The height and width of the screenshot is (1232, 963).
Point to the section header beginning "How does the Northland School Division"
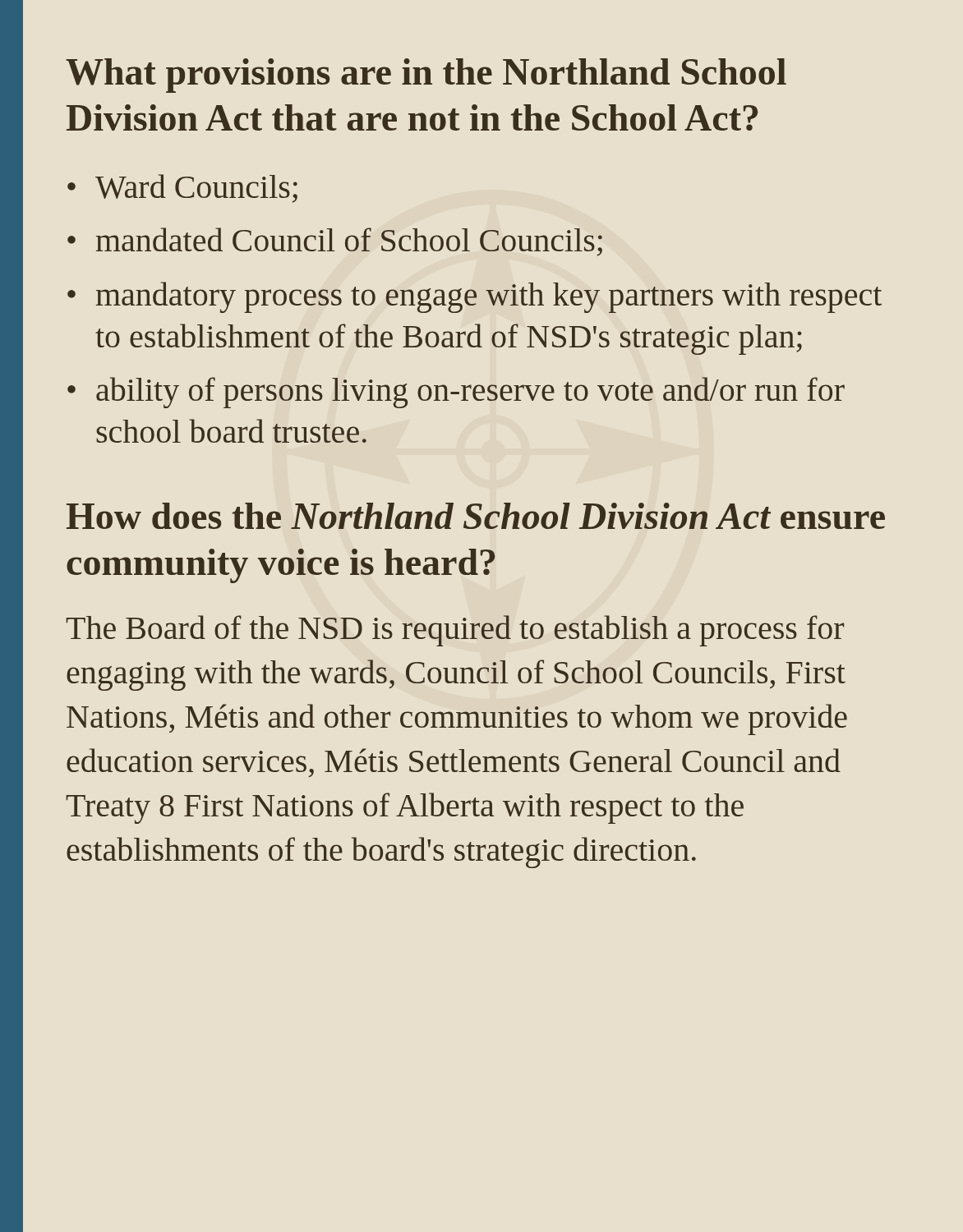pyautogui.click(x=490, y=540)
